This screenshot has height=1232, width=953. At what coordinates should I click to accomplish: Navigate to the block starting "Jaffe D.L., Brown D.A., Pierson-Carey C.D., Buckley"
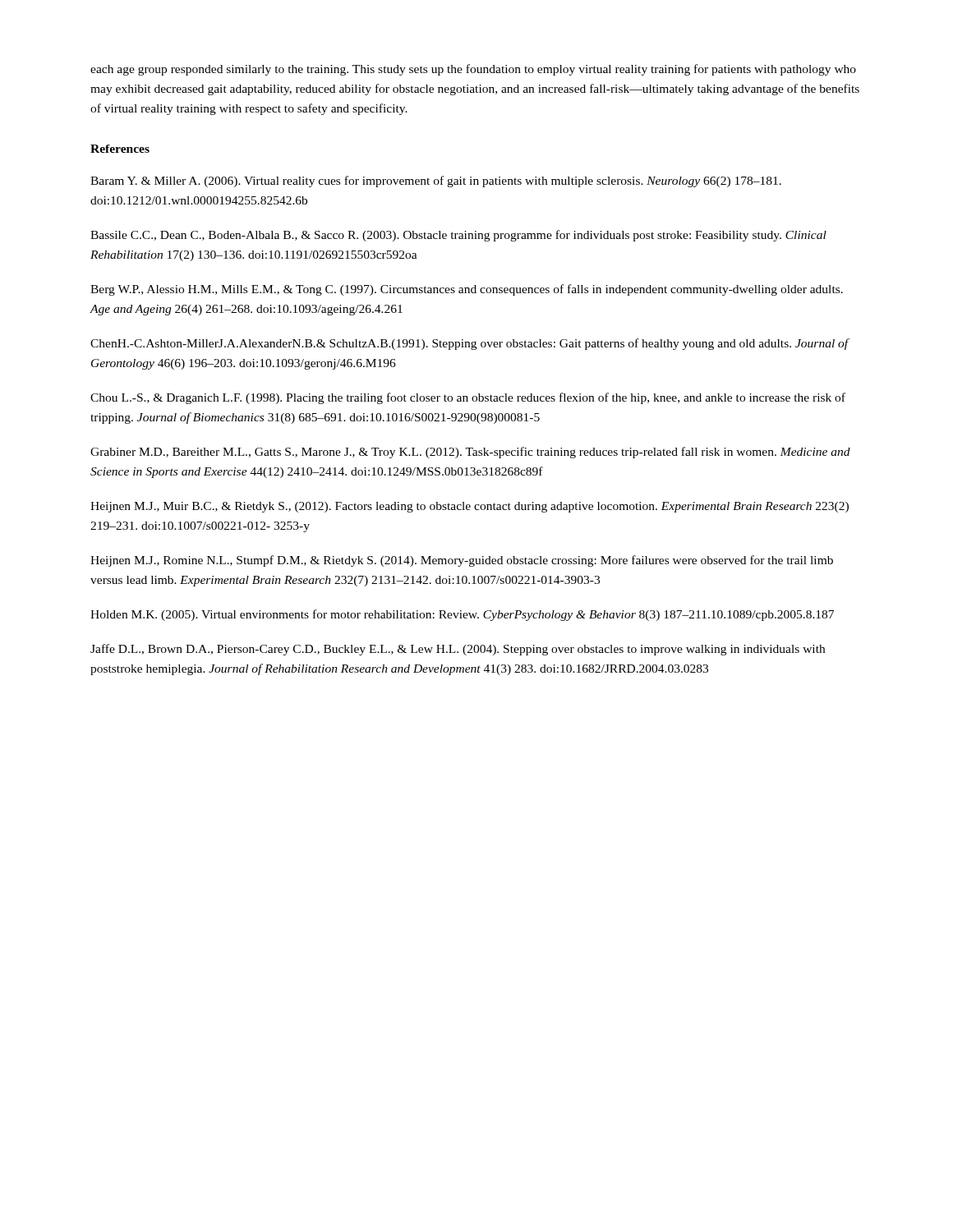point(458,659)
